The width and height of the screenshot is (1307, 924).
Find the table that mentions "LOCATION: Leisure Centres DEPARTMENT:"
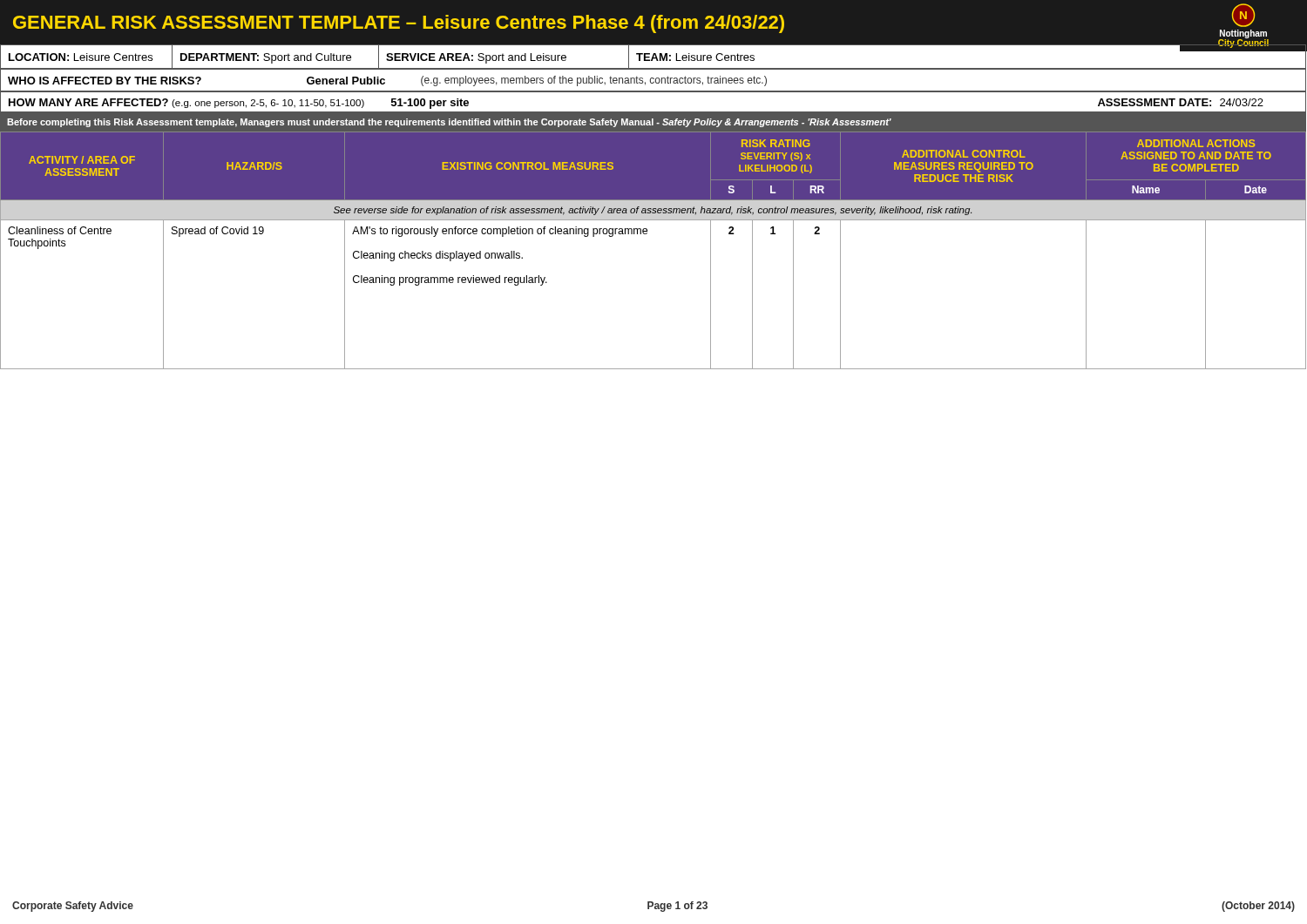point(653,57)
